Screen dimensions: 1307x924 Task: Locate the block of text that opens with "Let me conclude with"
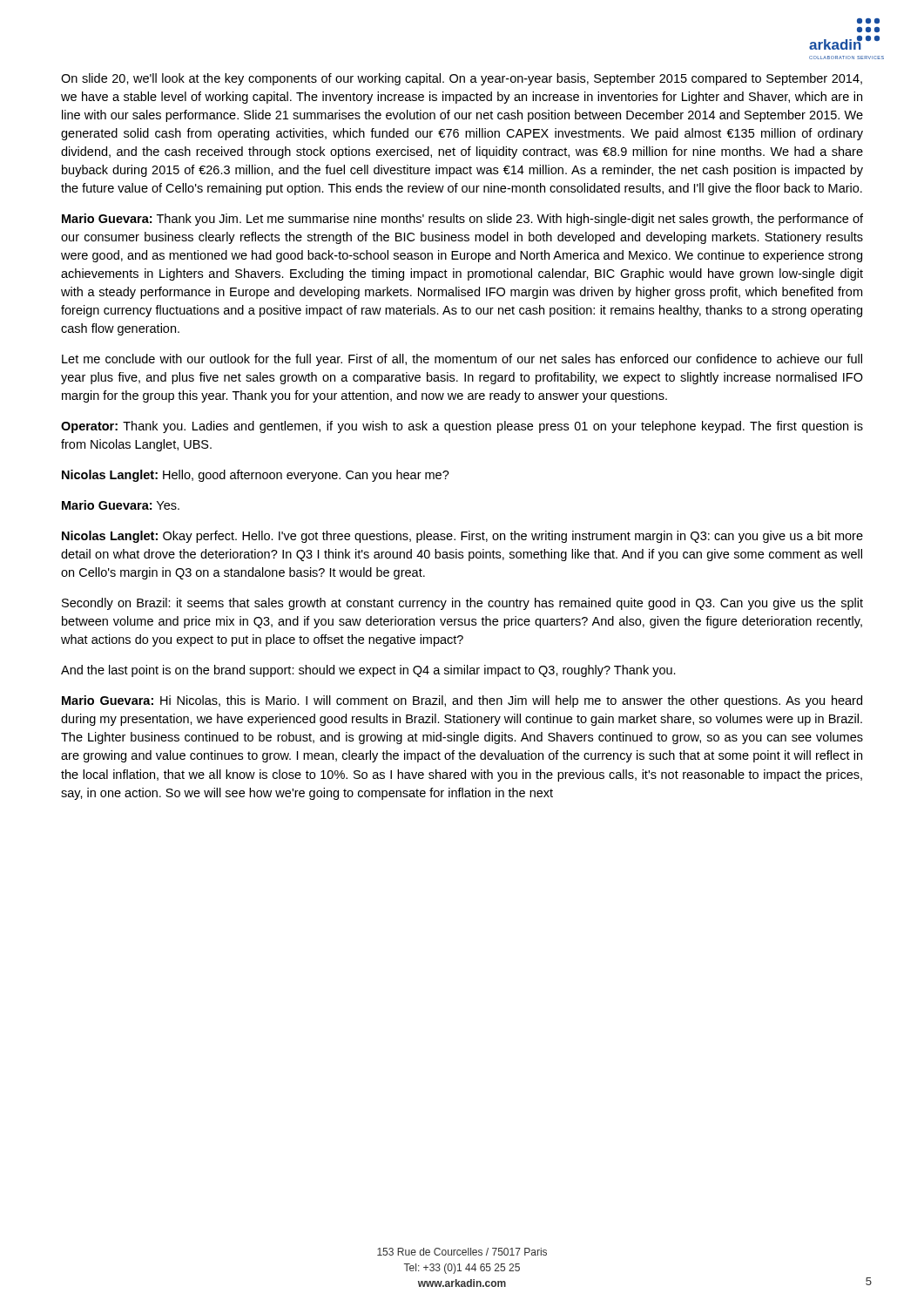(462, 378)
